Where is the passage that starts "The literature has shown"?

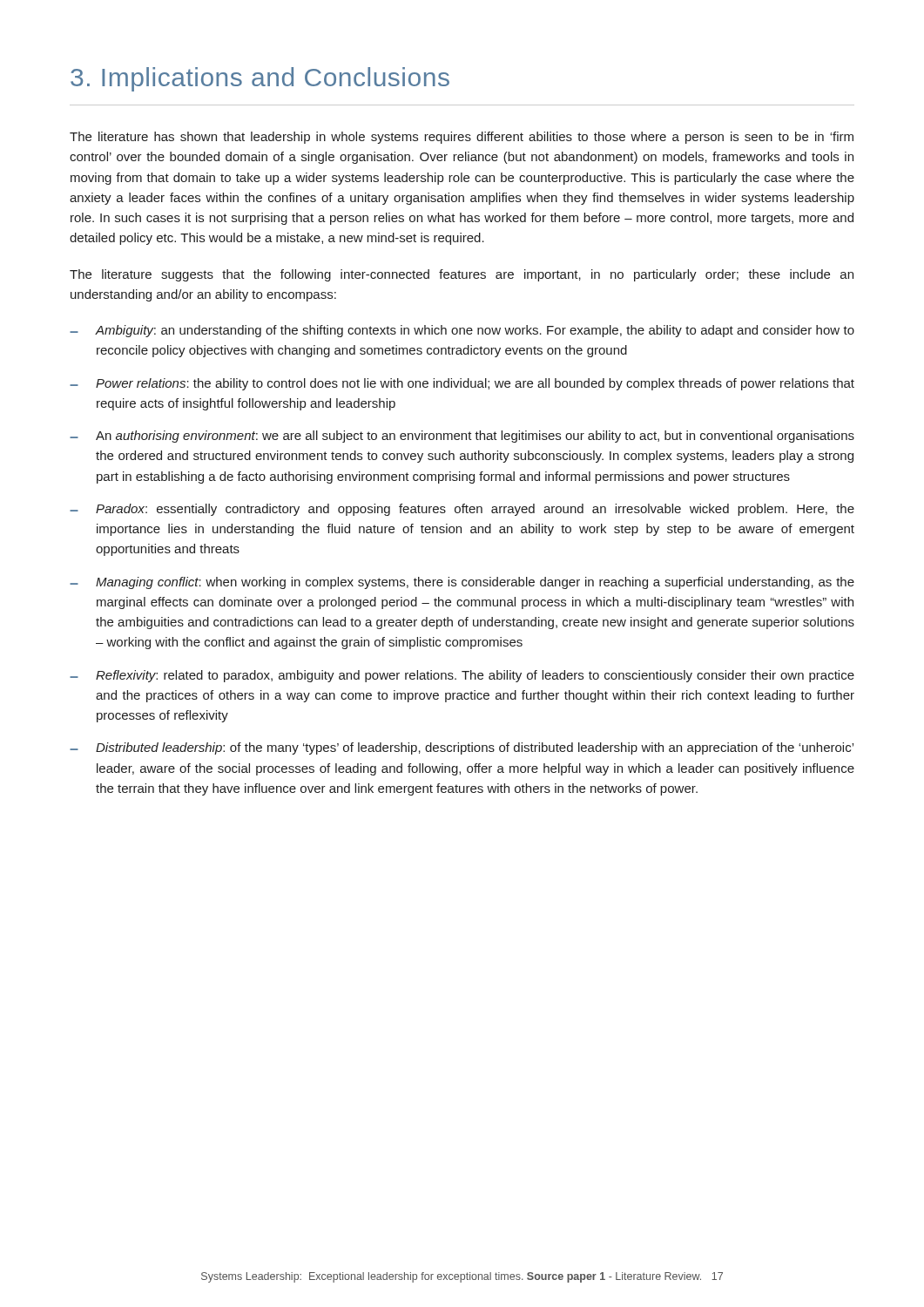(x=462, y=187)
